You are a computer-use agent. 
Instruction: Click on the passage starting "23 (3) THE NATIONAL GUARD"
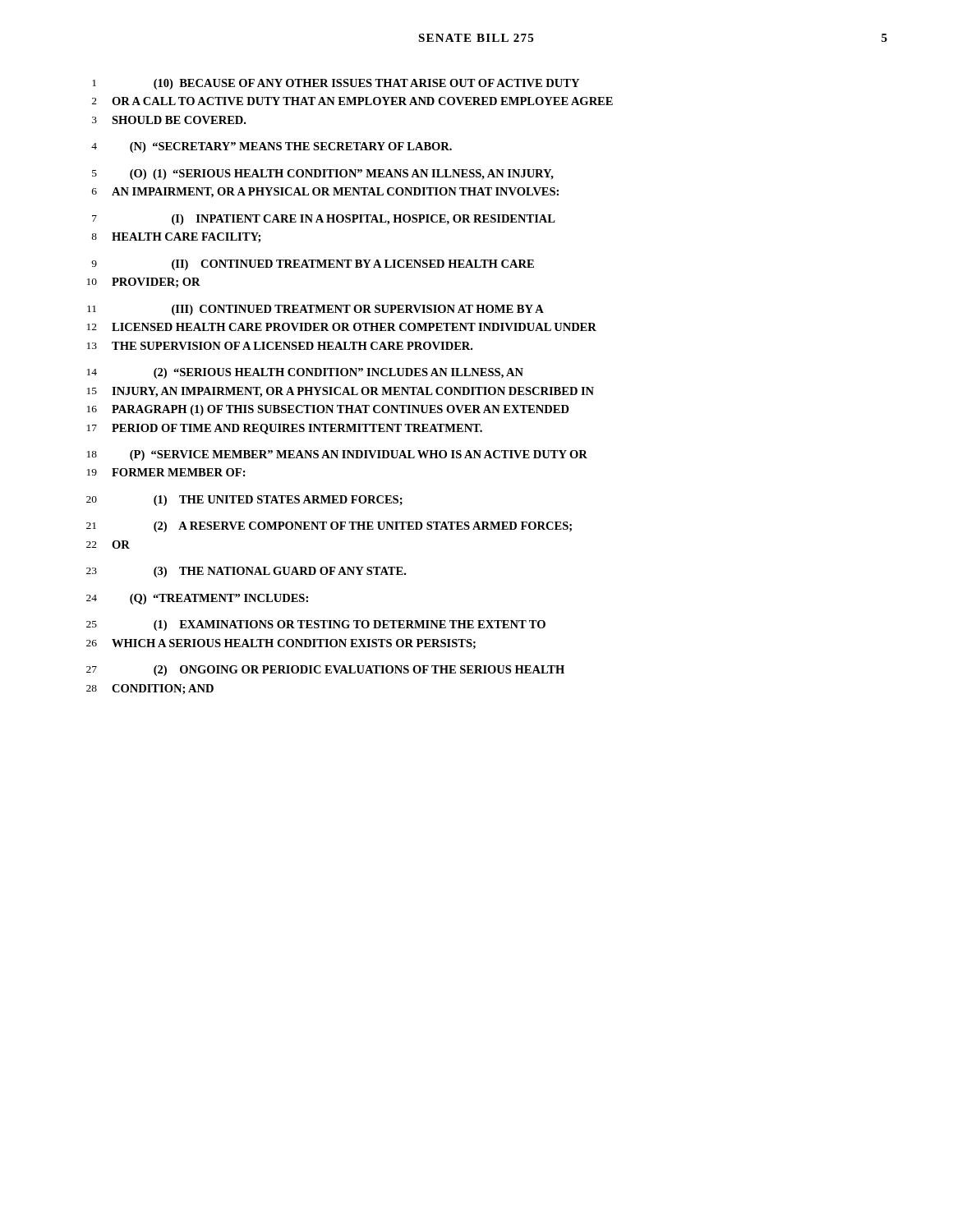246,572
